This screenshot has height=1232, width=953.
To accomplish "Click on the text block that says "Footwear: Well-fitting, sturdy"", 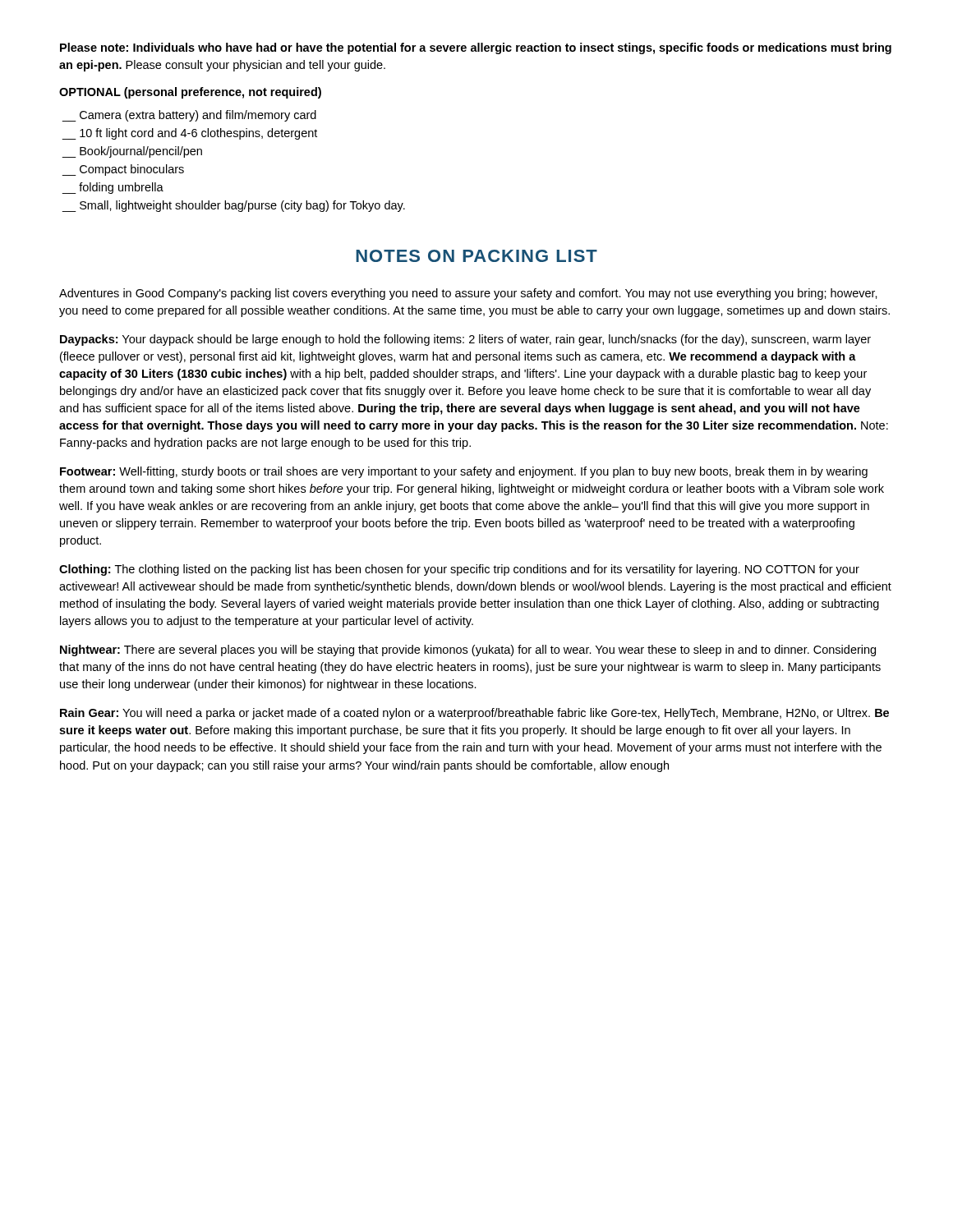I will click(x=472, y=506).
